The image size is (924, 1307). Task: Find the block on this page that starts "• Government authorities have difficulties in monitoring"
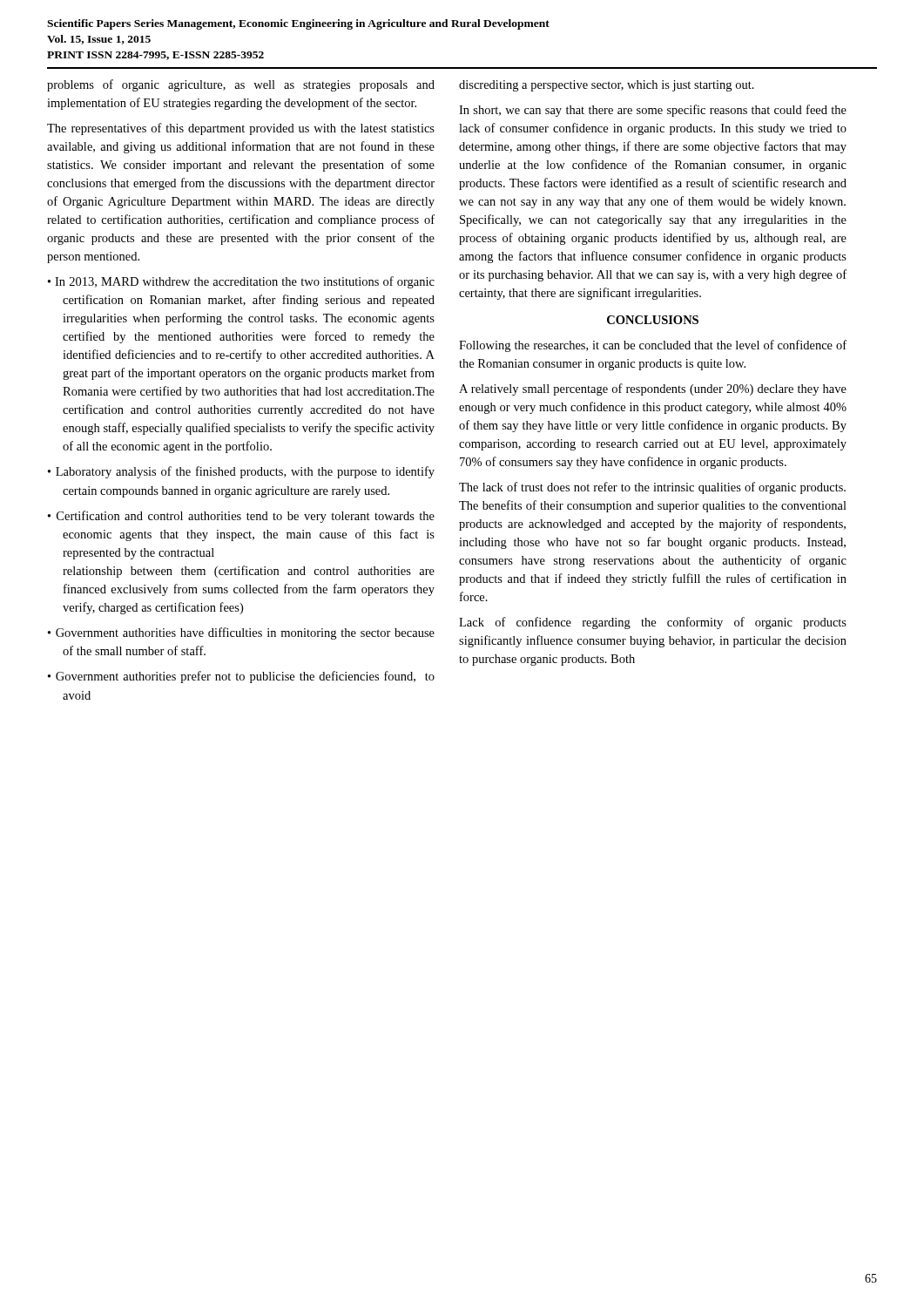click(241, 642)
